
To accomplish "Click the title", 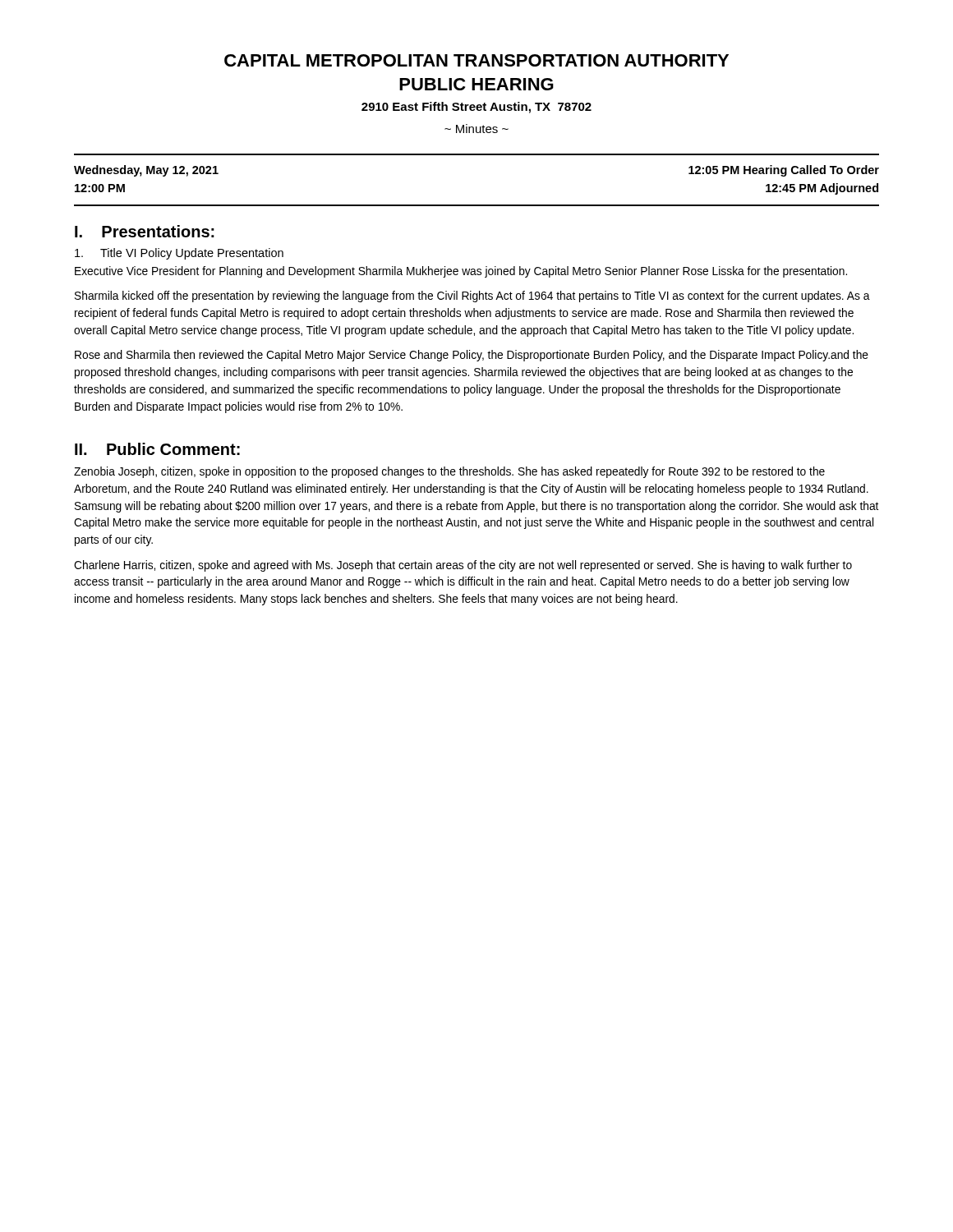I will (x=476, y=92).
